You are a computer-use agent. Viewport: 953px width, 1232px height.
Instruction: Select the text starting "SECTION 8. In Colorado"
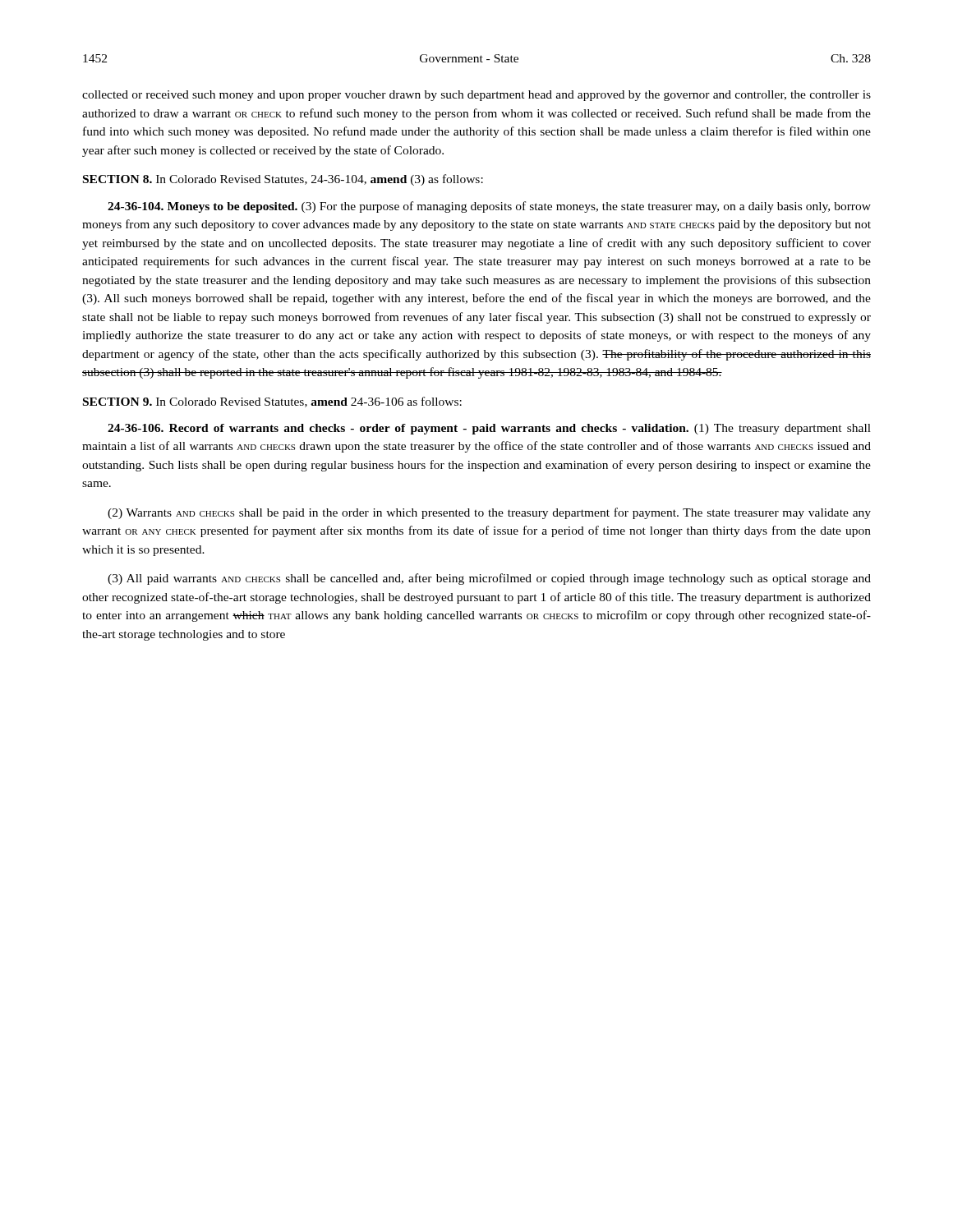click(x=476, y=180)
